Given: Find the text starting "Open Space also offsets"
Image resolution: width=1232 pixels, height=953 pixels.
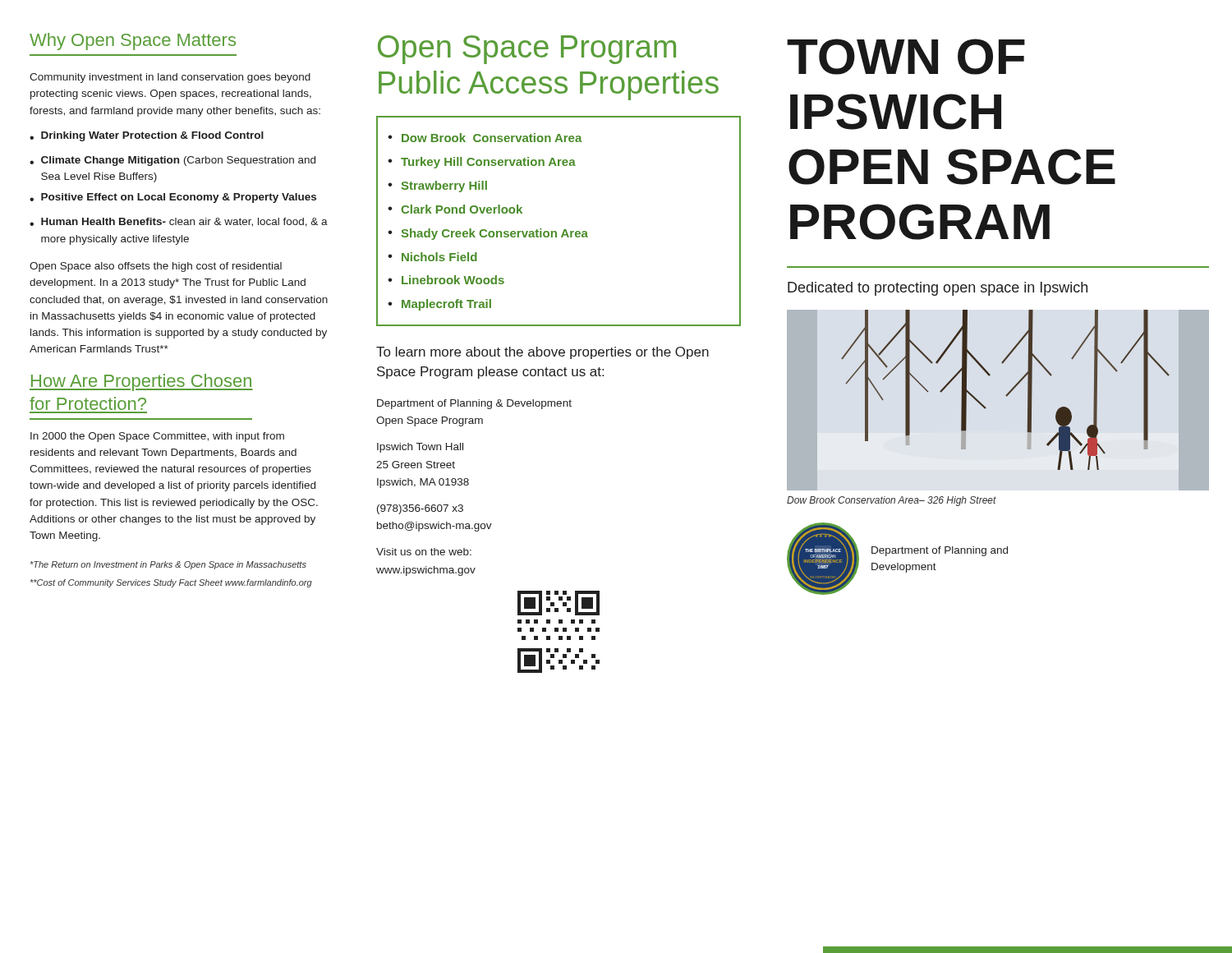Looking at the screenshot, I should click(179, 307).
